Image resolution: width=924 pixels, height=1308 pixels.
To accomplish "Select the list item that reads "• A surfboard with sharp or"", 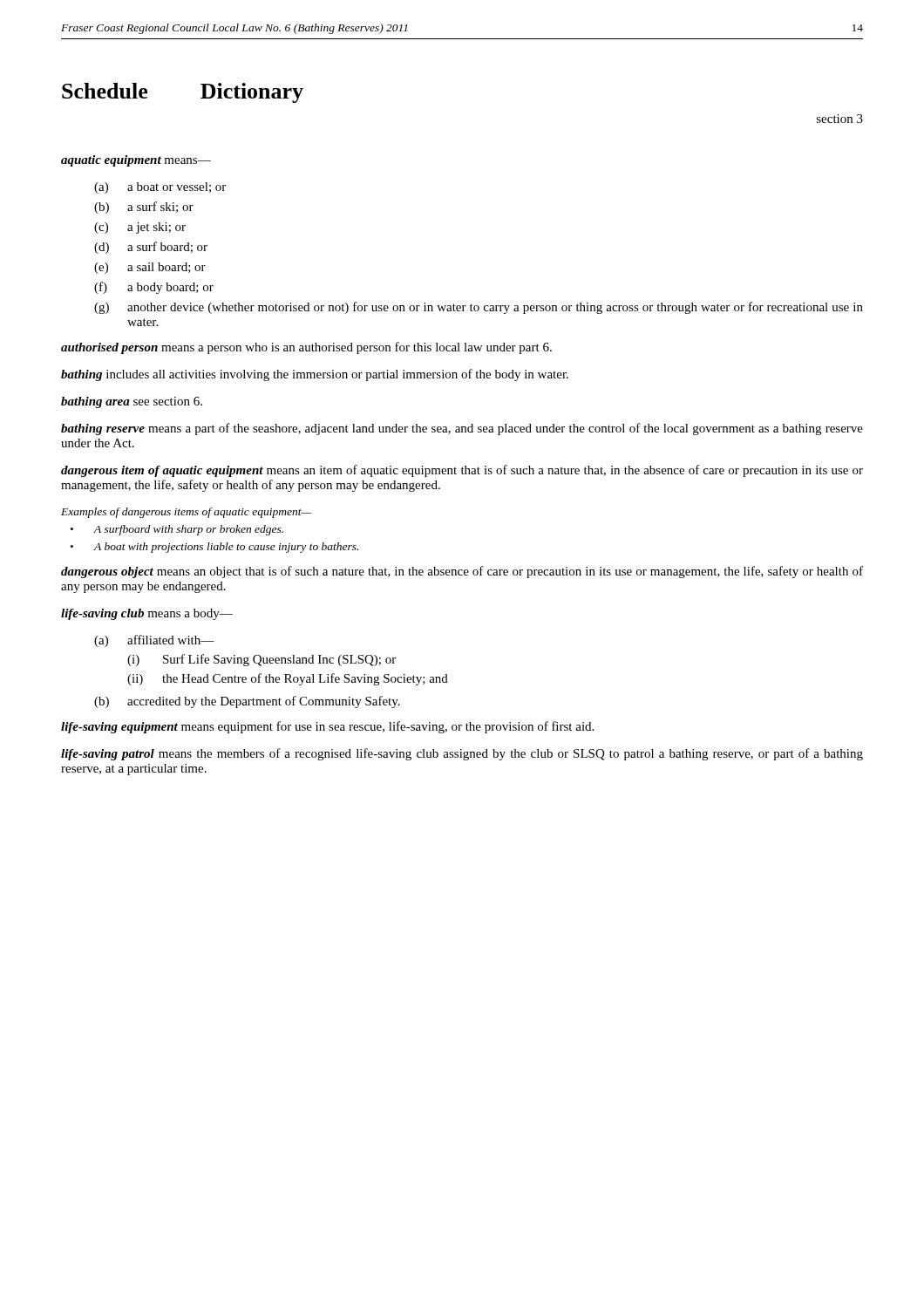I will pos(177,530).
